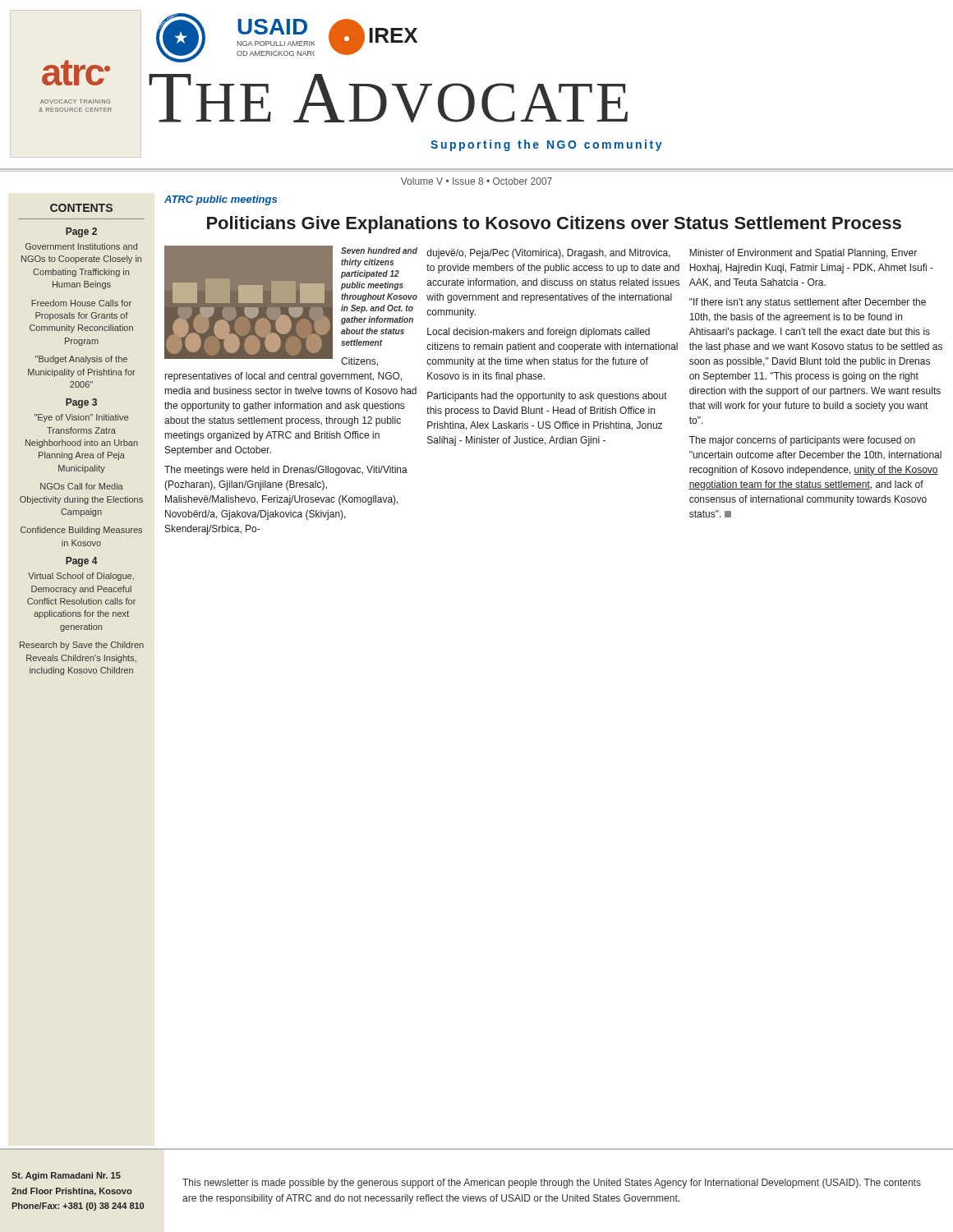This screenshot has height=1232, width=953.
Task: Find "THE ADVOCATE" on this page
Action: coord(390,98)
